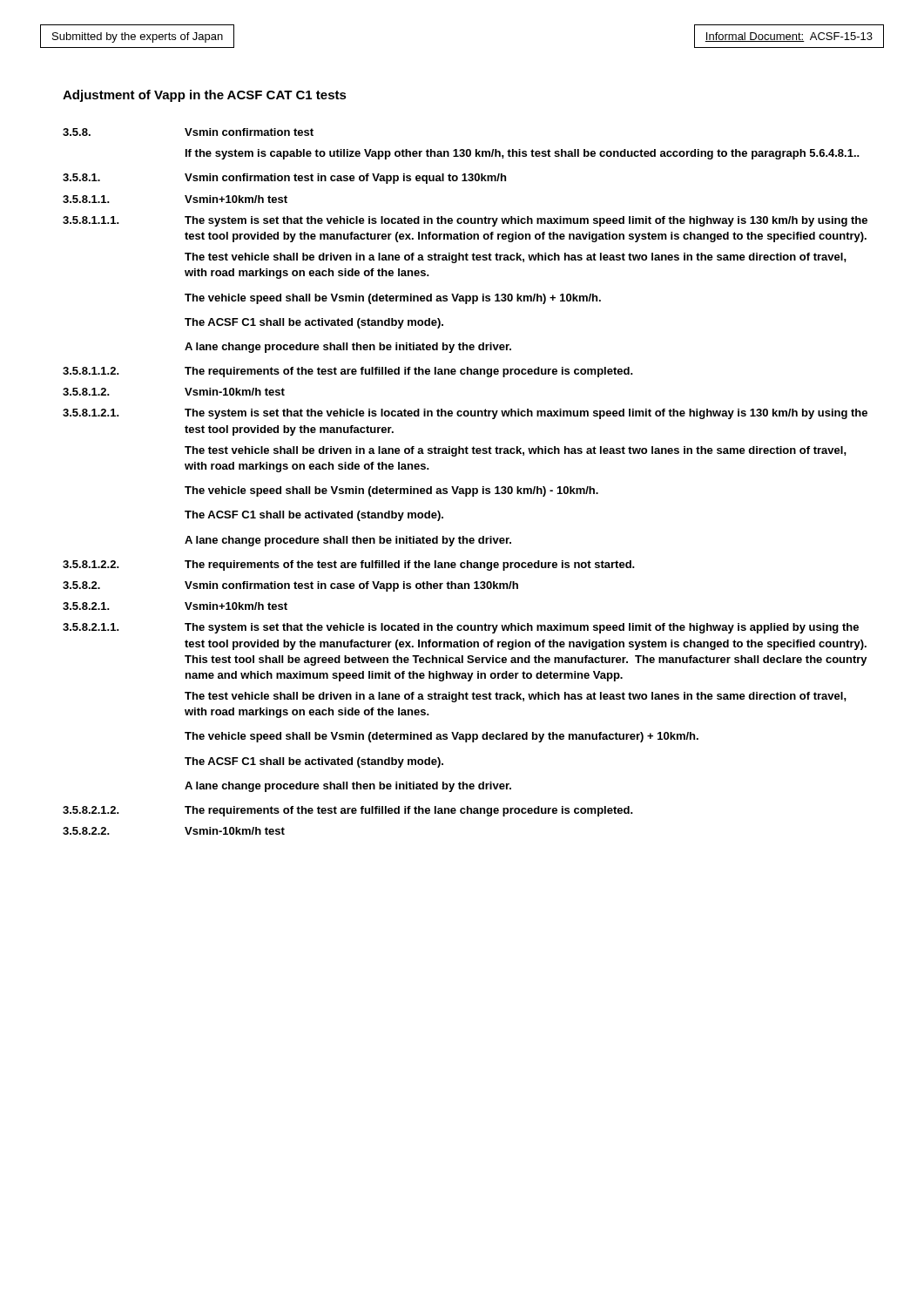Find the section header that reads "3.5.8.1. Vsmin confirmation"
The height and width of the screenshot is (1307, 924).
tap(467, 178)
